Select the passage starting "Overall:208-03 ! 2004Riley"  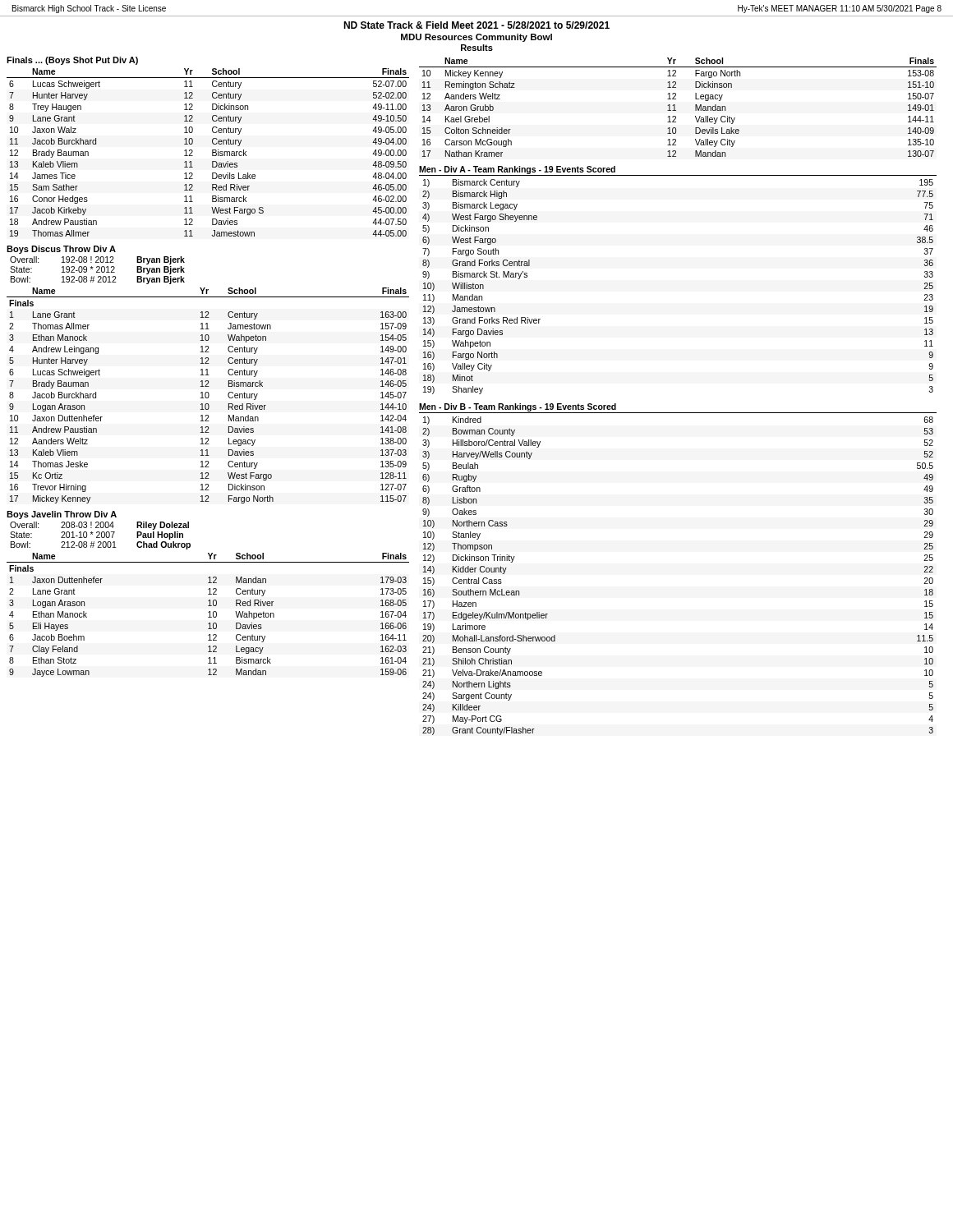pyautogui.click(x=99, y=526)
